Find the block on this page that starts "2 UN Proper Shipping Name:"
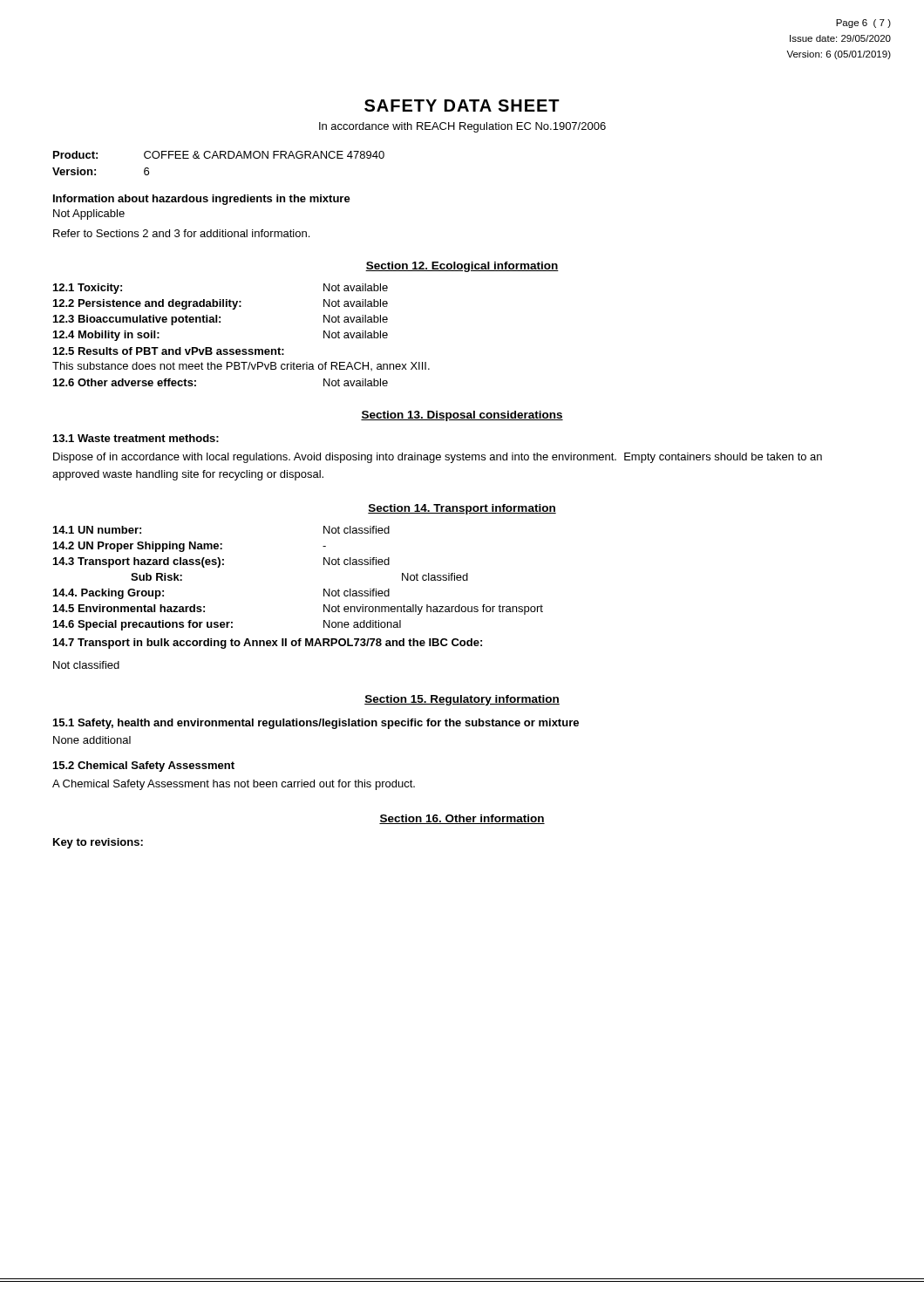 (190, 547)
